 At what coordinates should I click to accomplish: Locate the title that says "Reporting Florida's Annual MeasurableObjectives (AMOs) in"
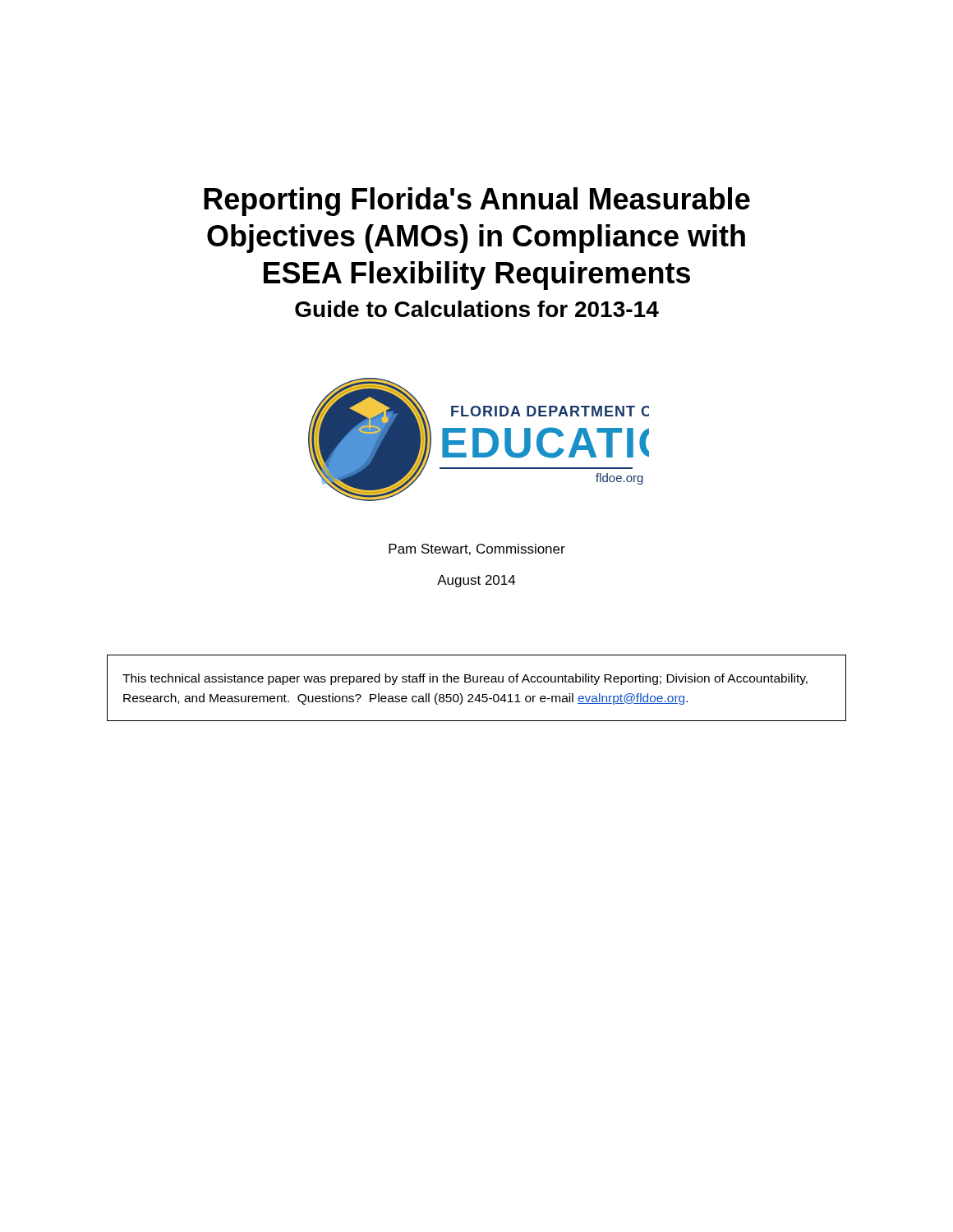tap(476, 253)
